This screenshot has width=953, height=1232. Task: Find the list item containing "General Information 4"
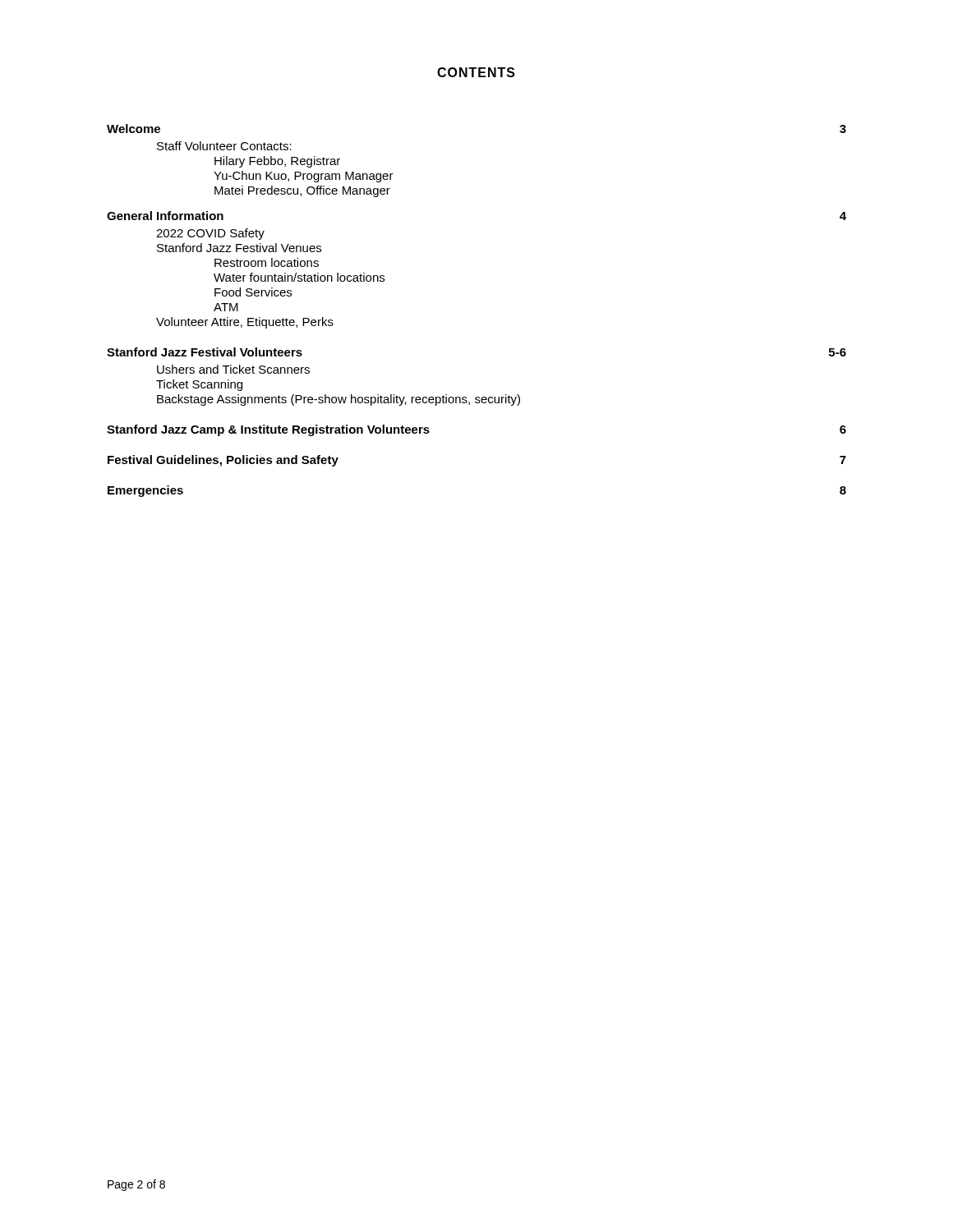[169, 216]
